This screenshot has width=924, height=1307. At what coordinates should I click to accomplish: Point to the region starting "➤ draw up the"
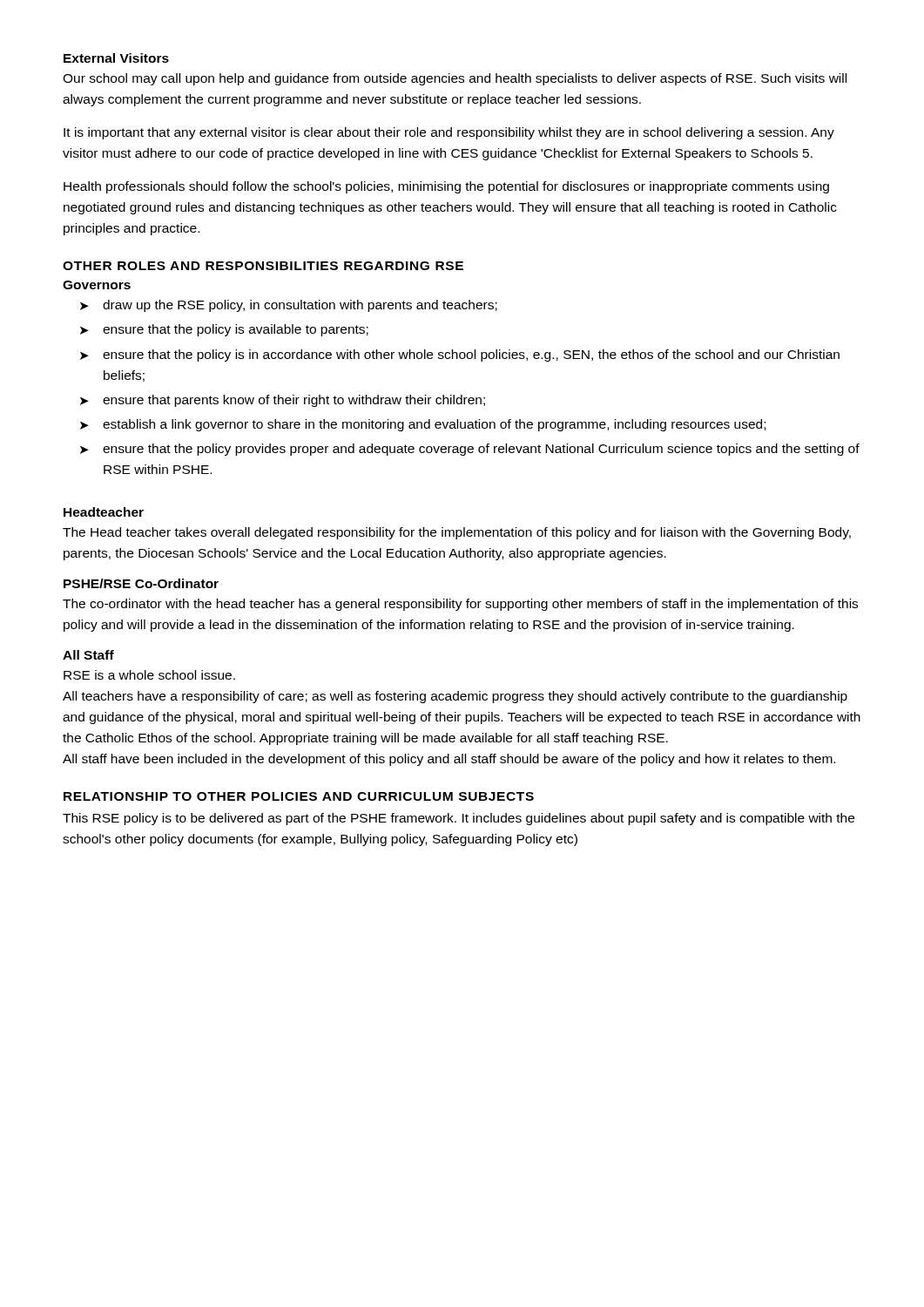[x=470, y=305]
